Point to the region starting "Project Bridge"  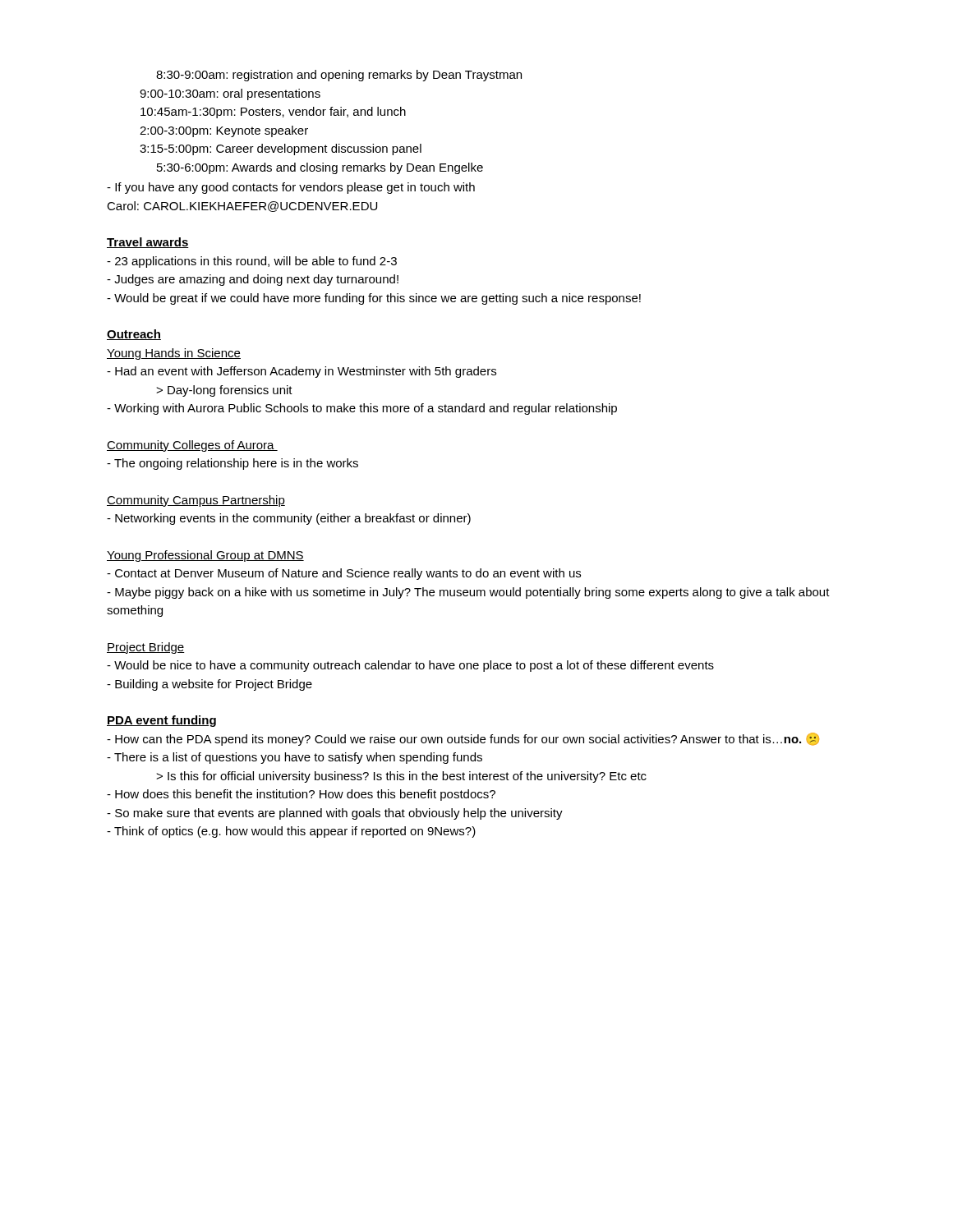point(146,646)
